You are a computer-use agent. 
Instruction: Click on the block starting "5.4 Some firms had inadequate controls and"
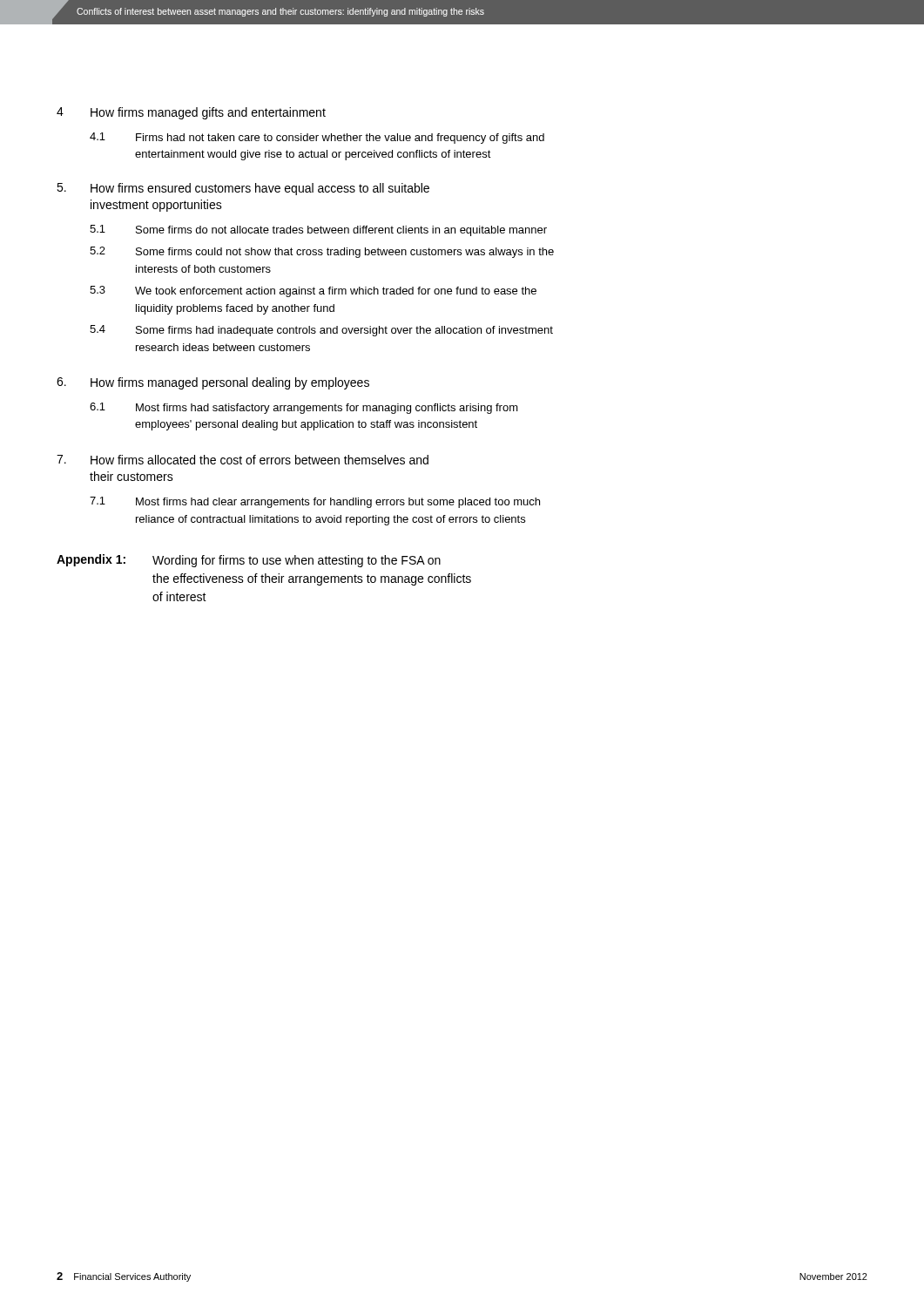coord(321,339)
